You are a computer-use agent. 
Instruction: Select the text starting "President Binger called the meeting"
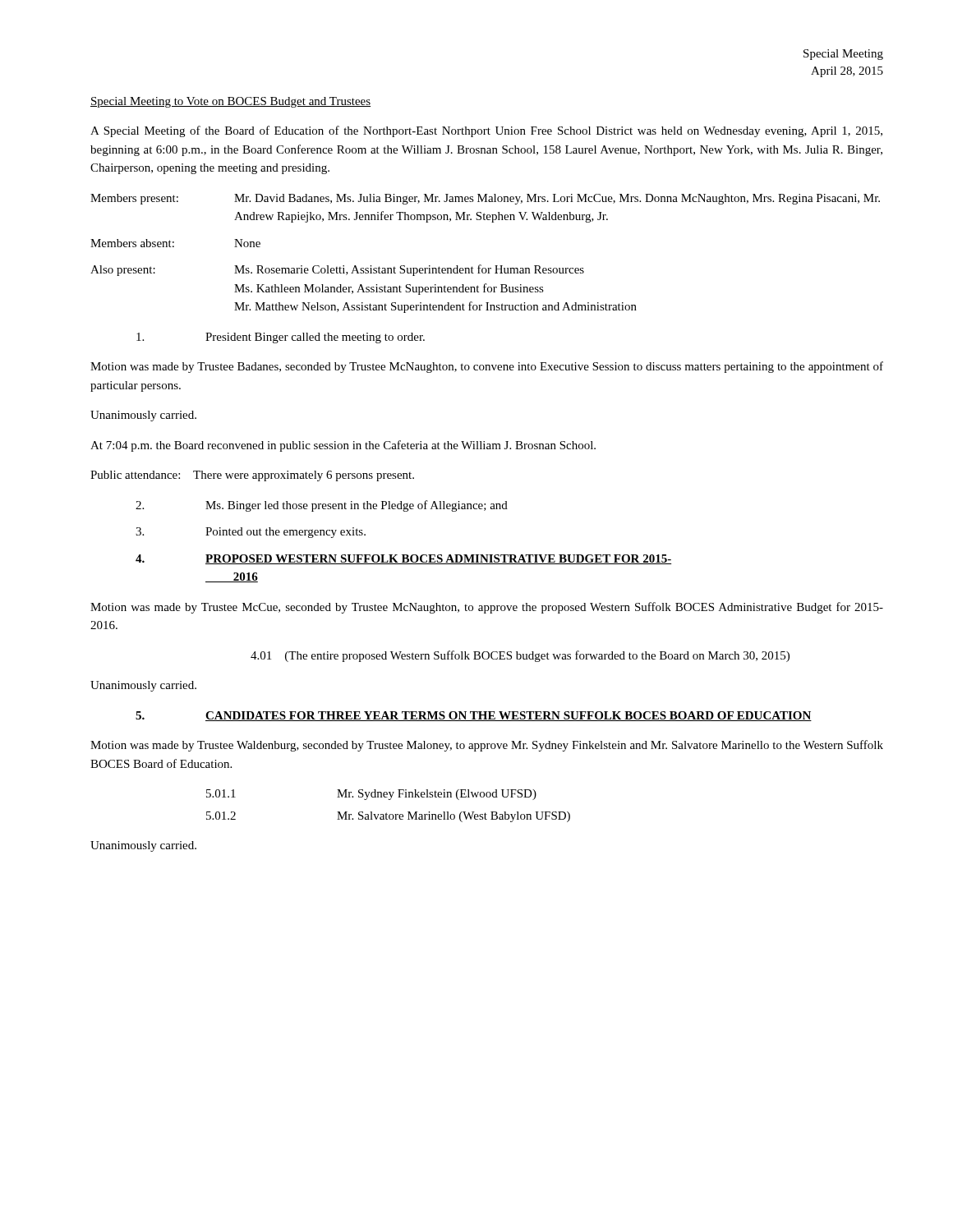pyautogui.click(x=281, y=338)
